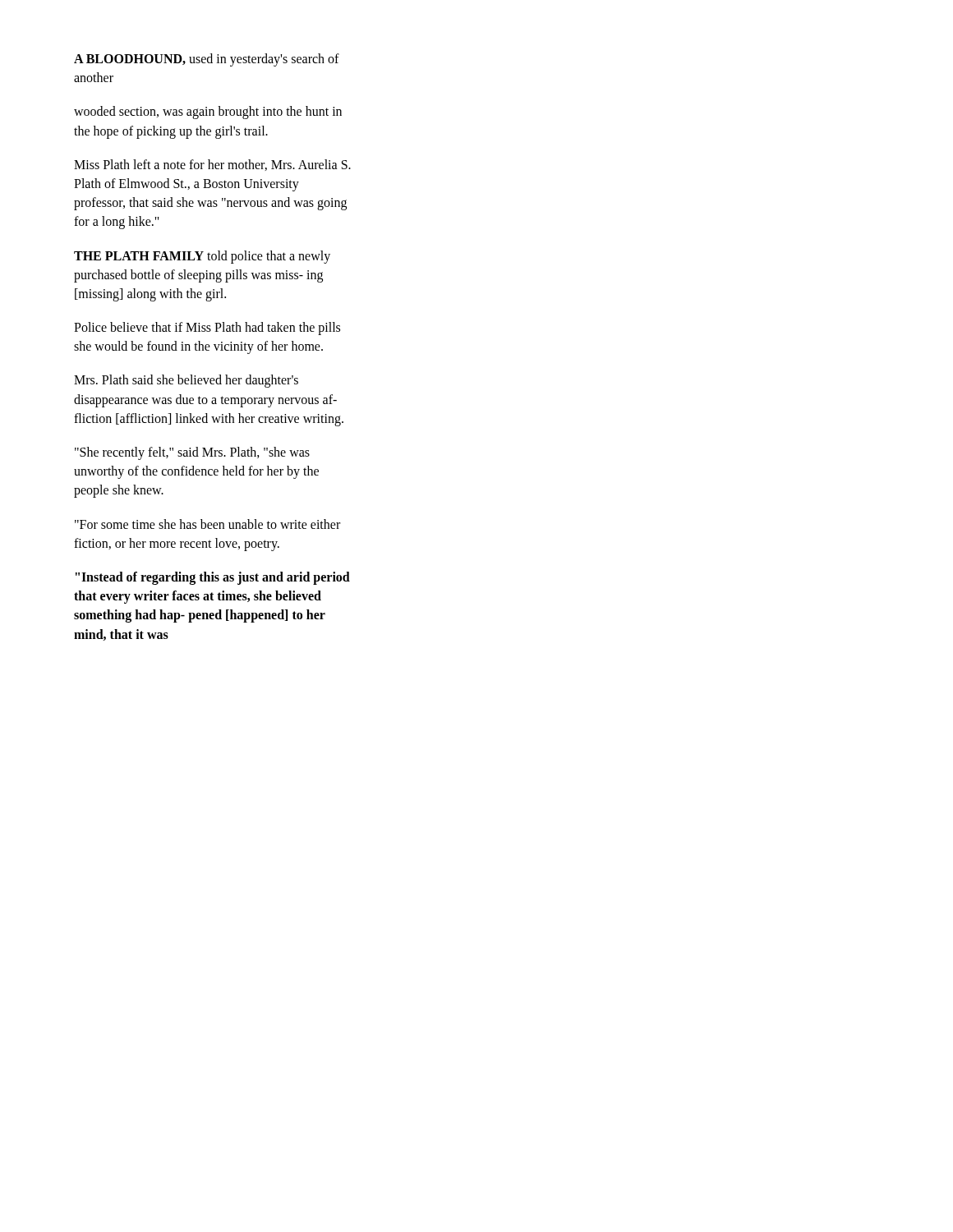Locate the text block that reads "A BLOODHOUND, used in yesterday's search of"
Screen dimensions: 1232x953
coord(206,68)
